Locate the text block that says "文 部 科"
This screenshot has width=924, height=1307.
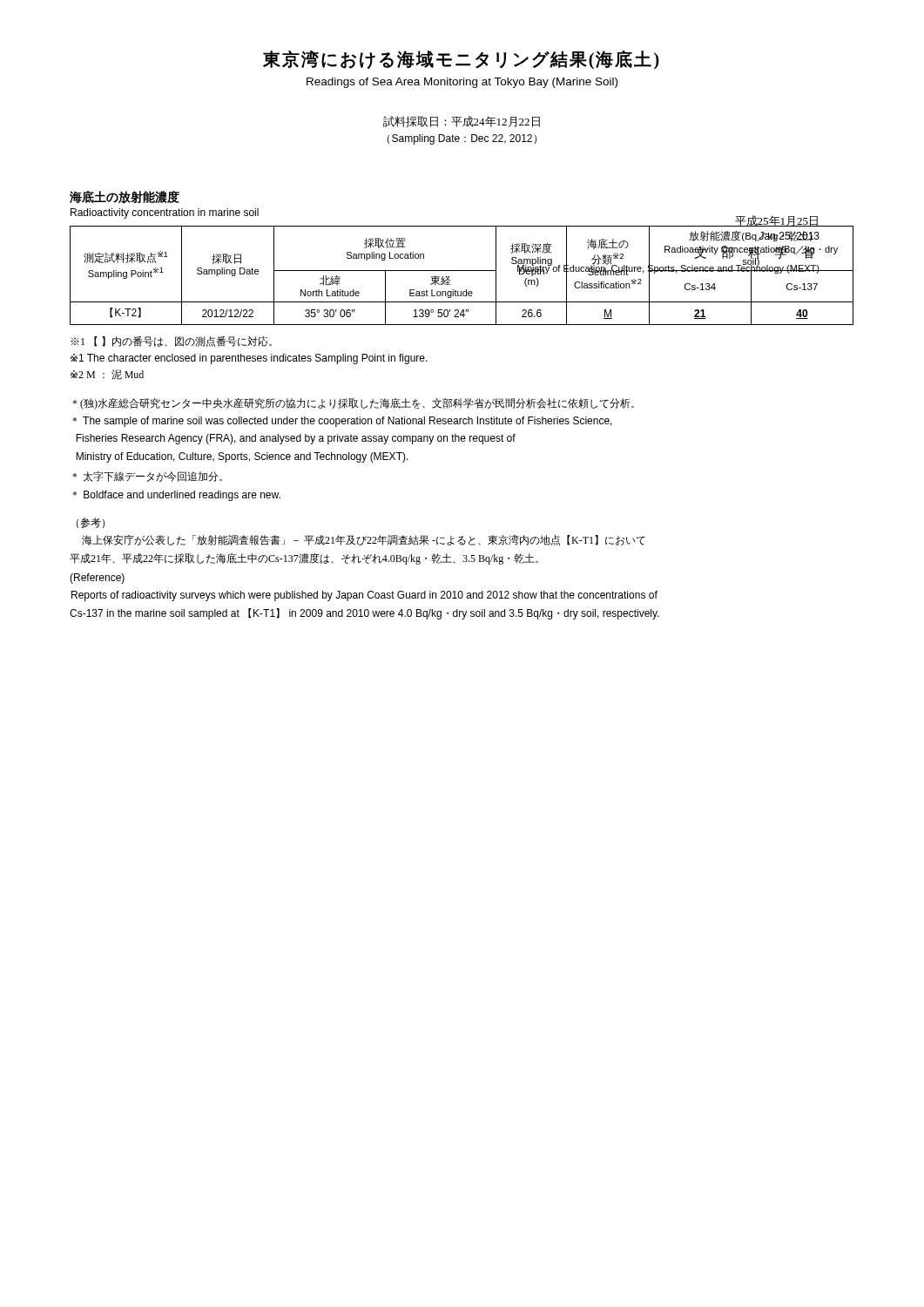(x=757, y=253)
